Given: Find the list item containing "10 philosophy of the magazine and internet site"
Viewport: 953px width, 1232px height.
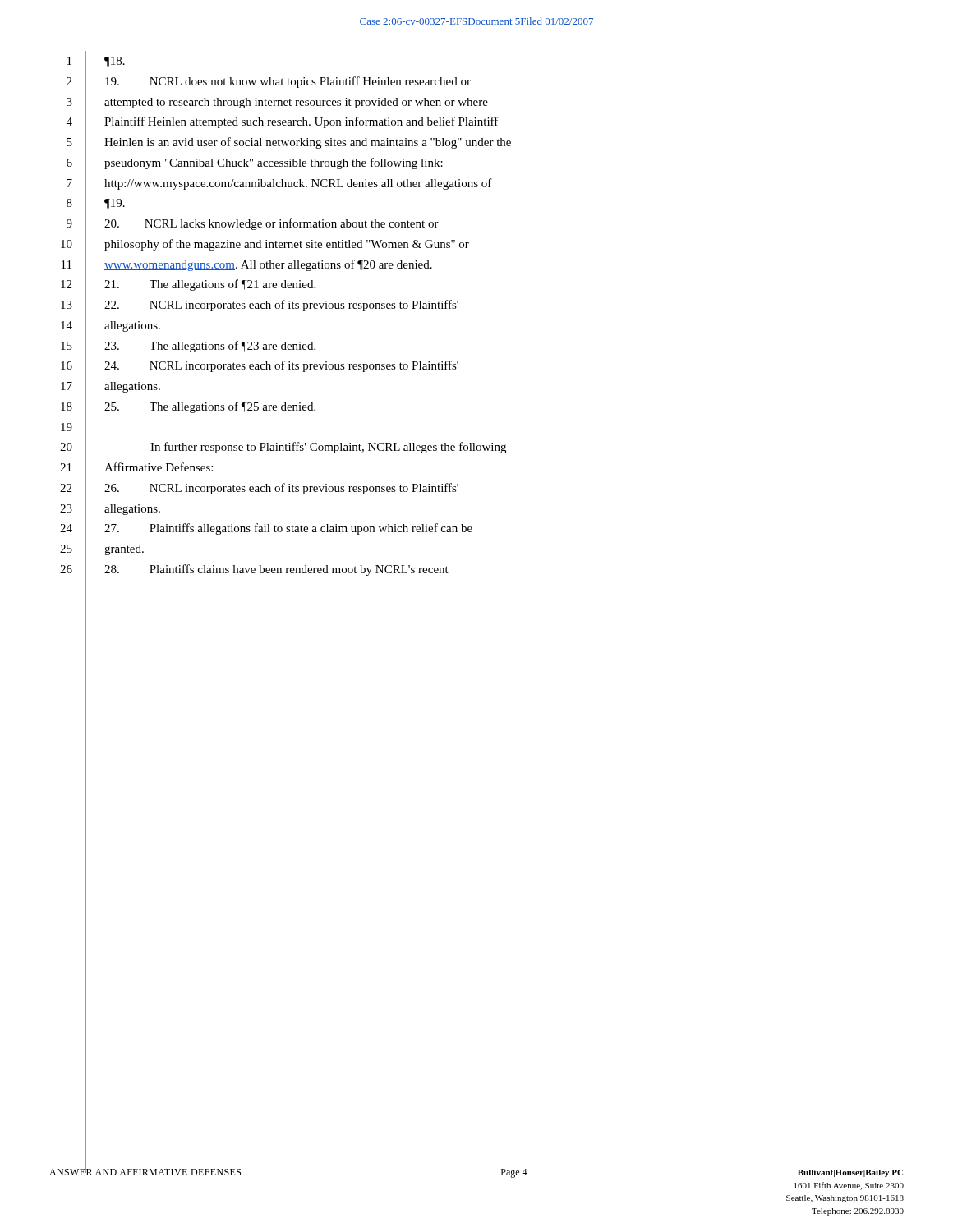Looking at the screenshot, I should 476,244.
